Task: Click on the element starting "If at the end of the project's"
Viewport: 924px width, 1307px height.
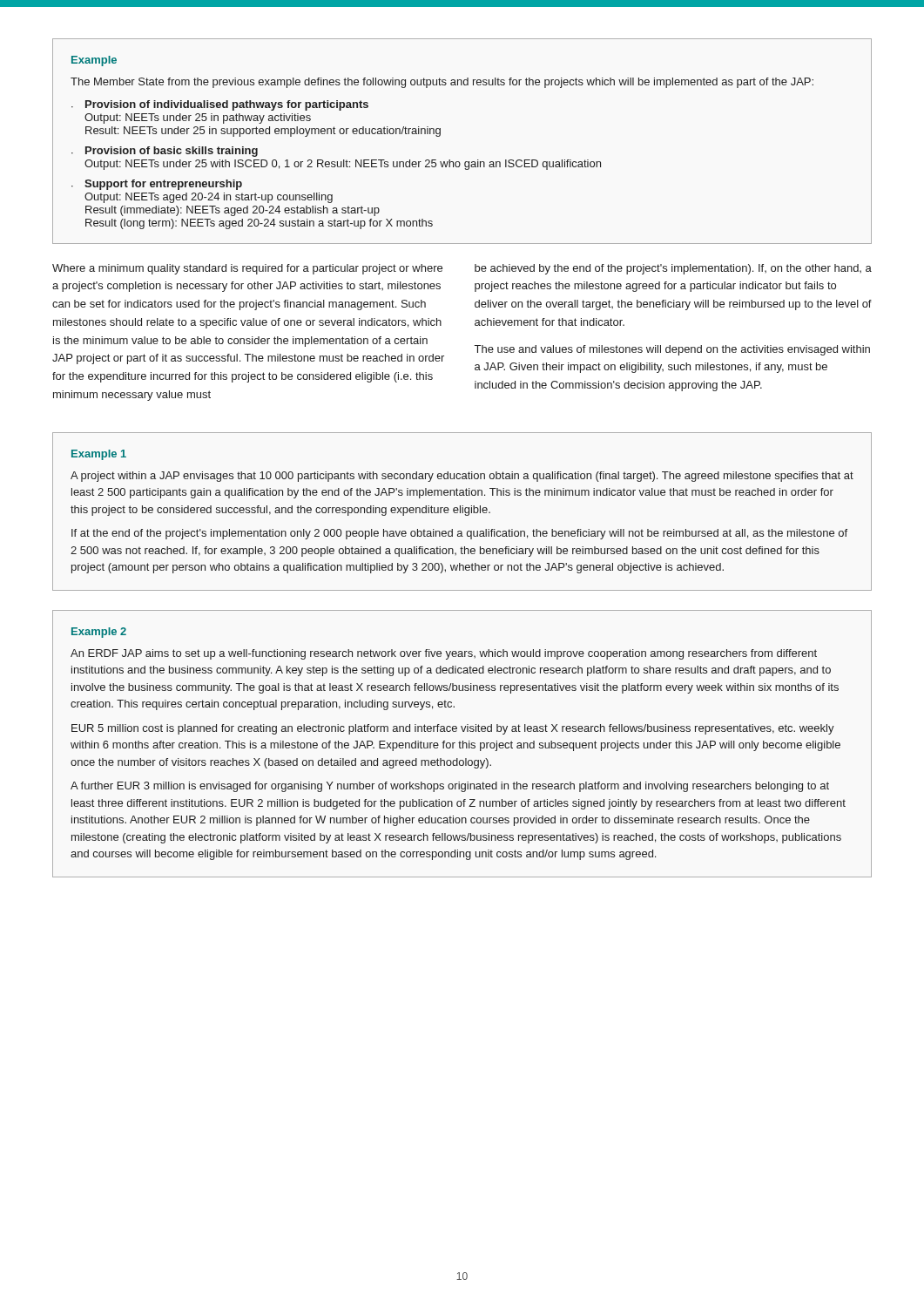Action: click(462, 550)
